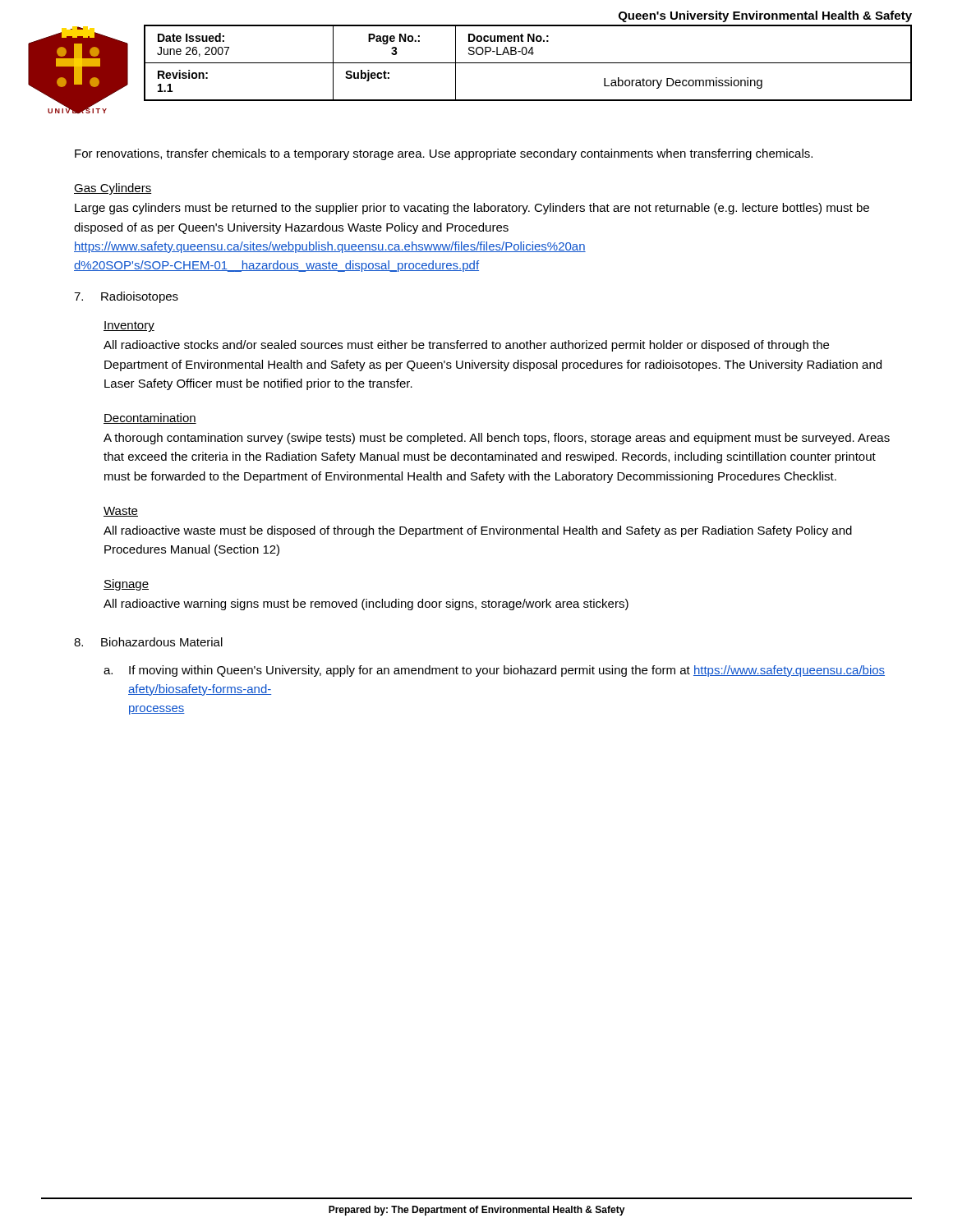Locate the block of text that opens with "Large gas cylinders must be returned"
953x1232 pixels.
coord(472,236)
